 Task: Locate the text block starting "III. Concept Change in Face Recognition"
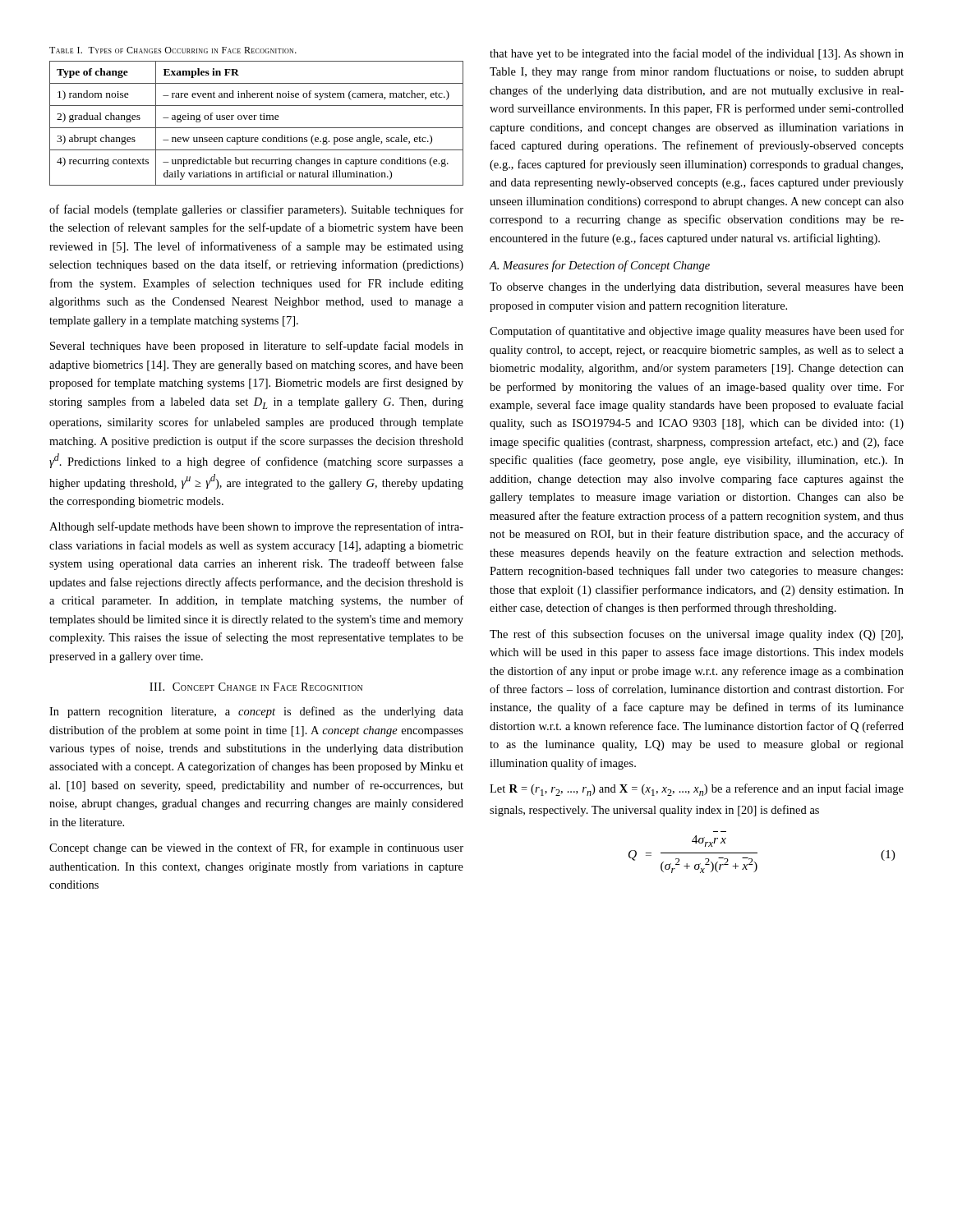pos(256,687)
